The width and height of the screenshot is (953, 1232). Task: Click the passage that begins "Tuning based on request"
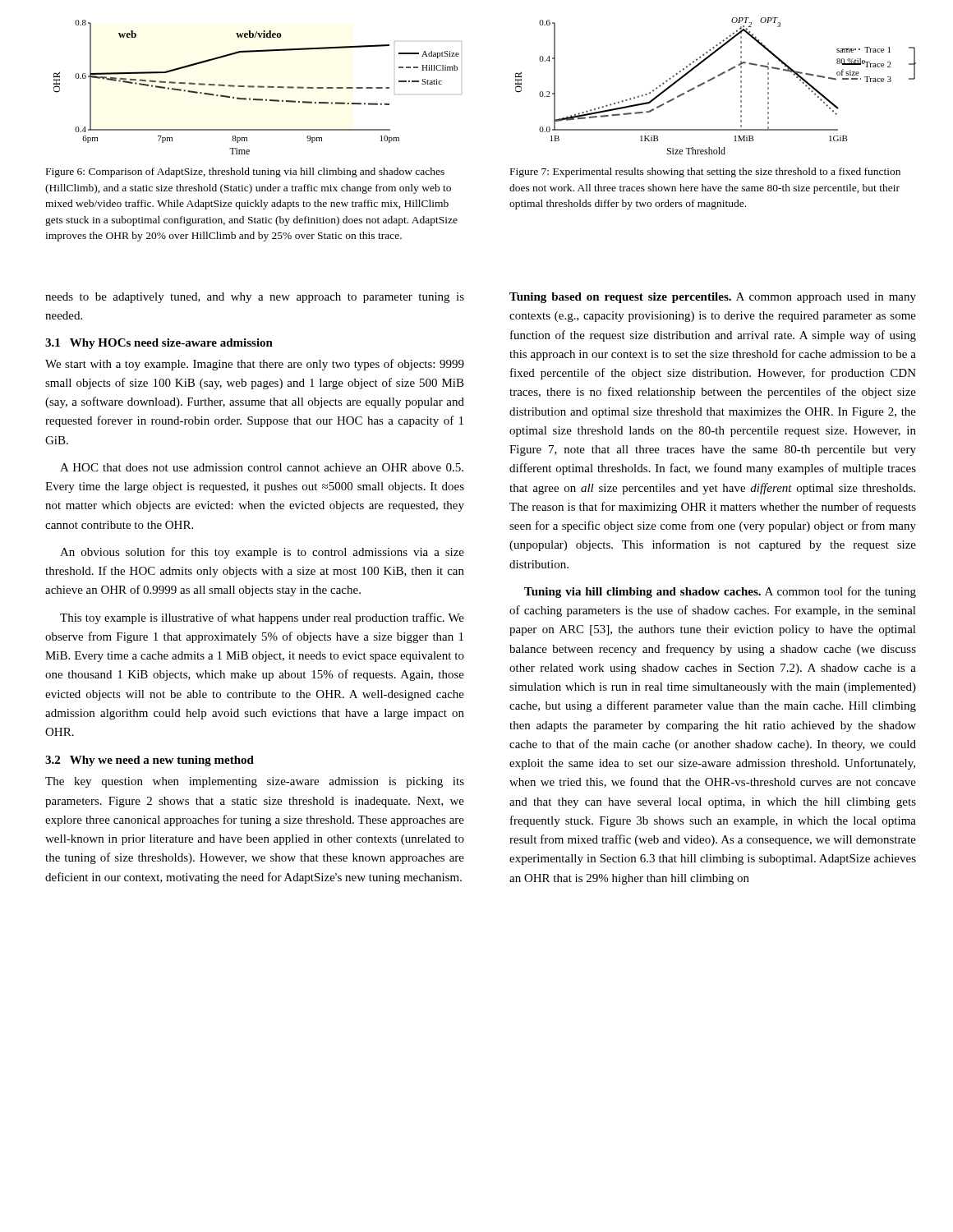(713, 430)
